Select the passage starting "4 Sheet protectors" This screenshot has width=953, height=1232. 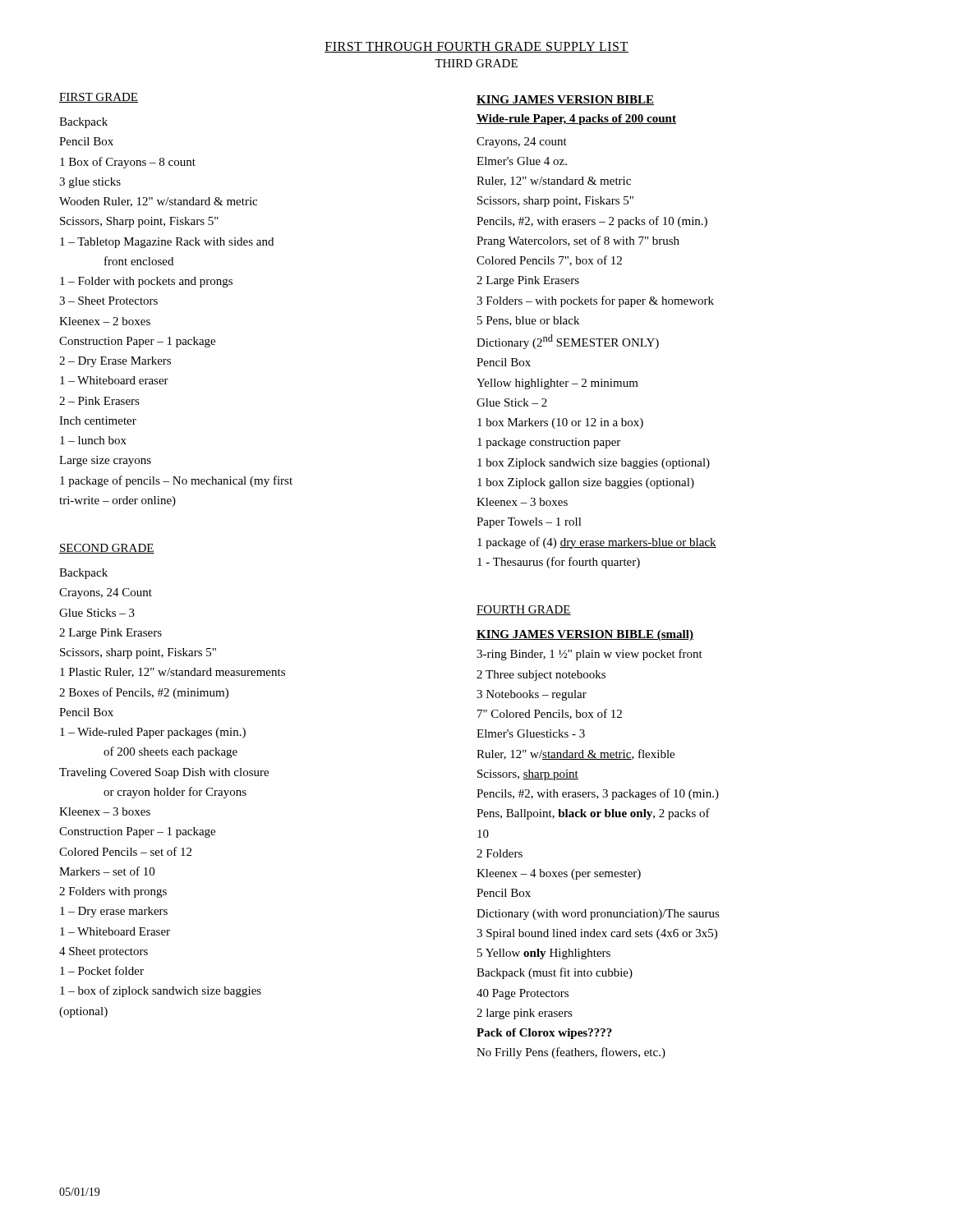(104, 951)
